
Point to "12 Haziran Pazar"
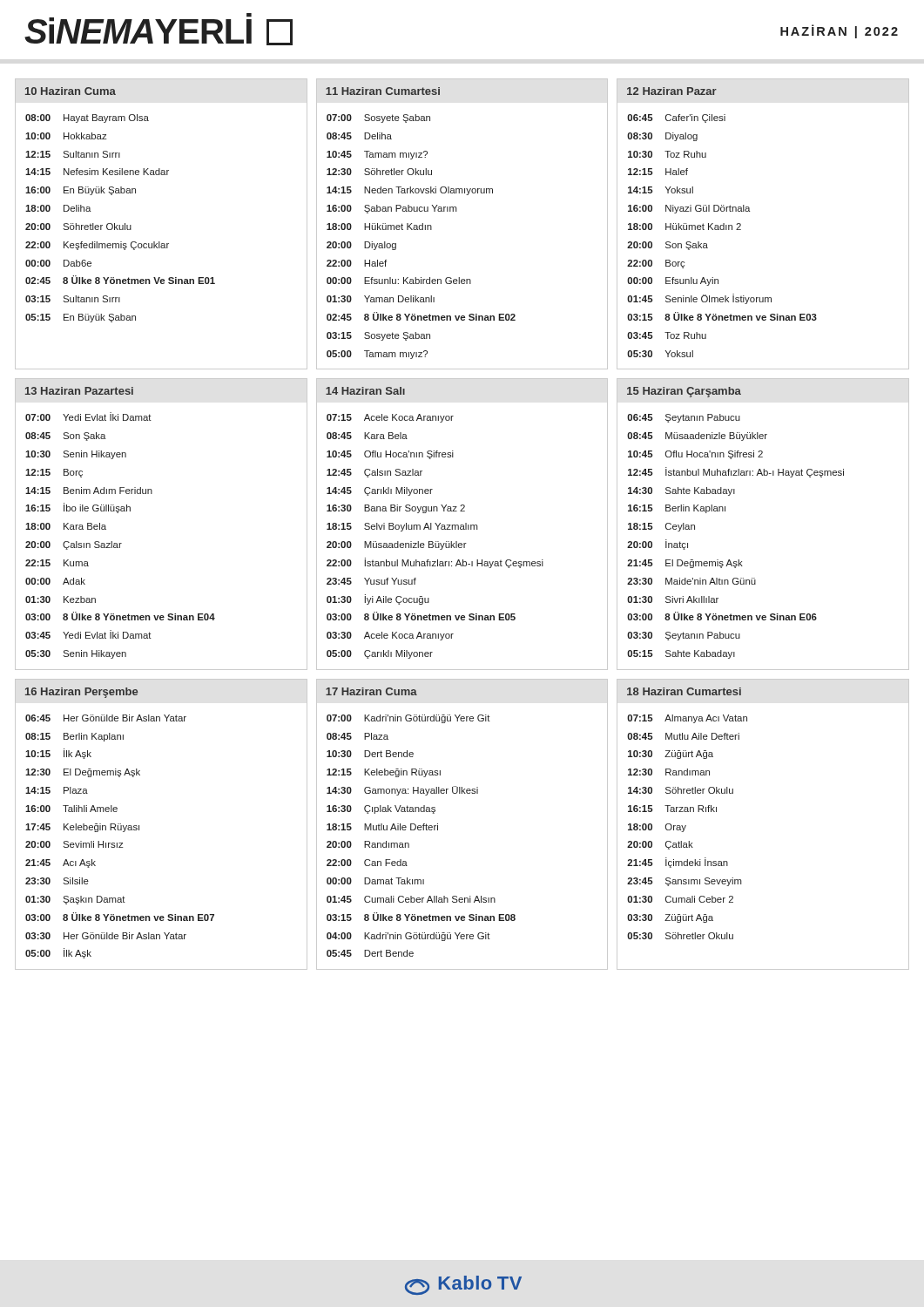point(671,91)
